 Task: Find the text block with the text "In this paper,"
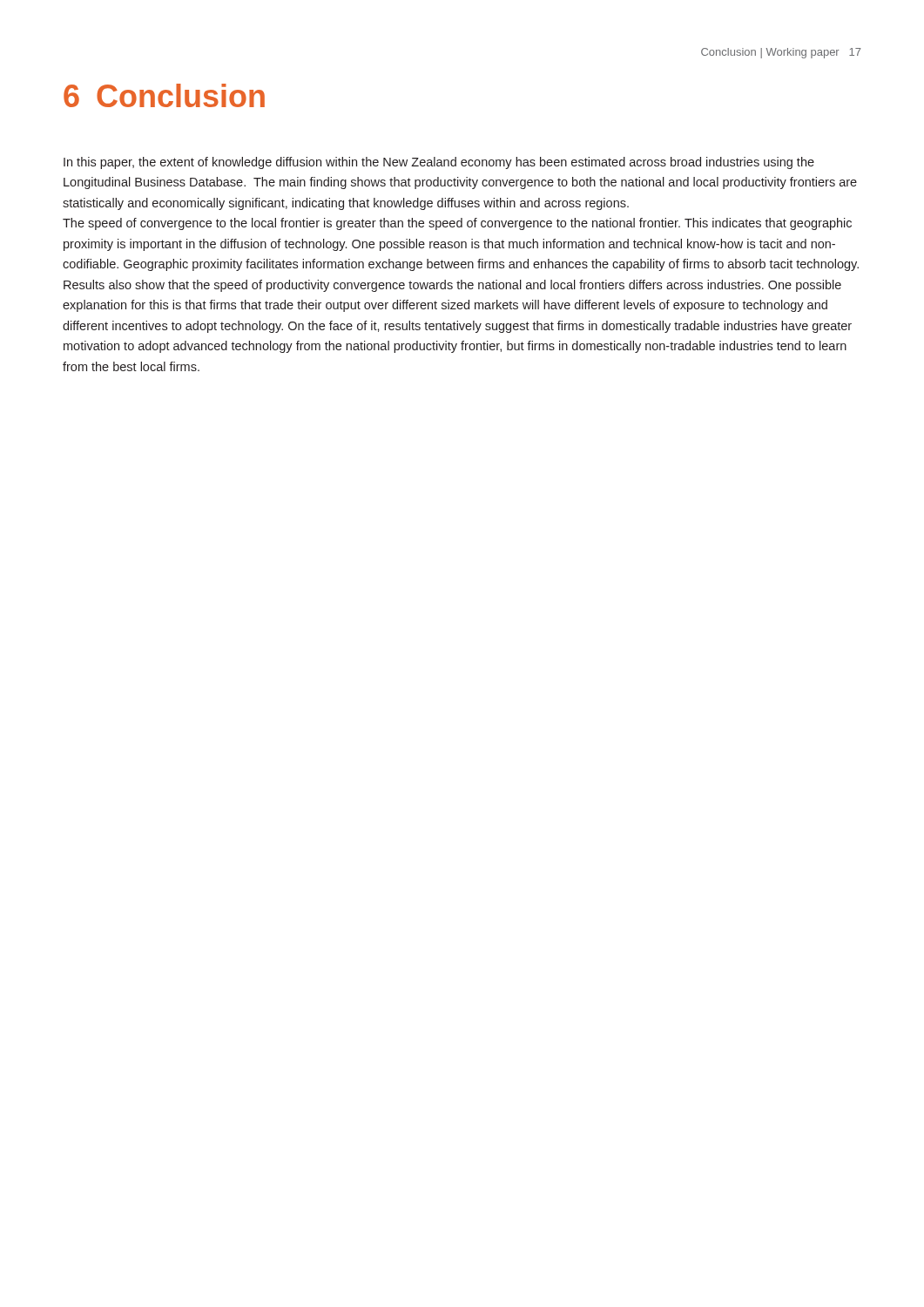click(462, 183)
